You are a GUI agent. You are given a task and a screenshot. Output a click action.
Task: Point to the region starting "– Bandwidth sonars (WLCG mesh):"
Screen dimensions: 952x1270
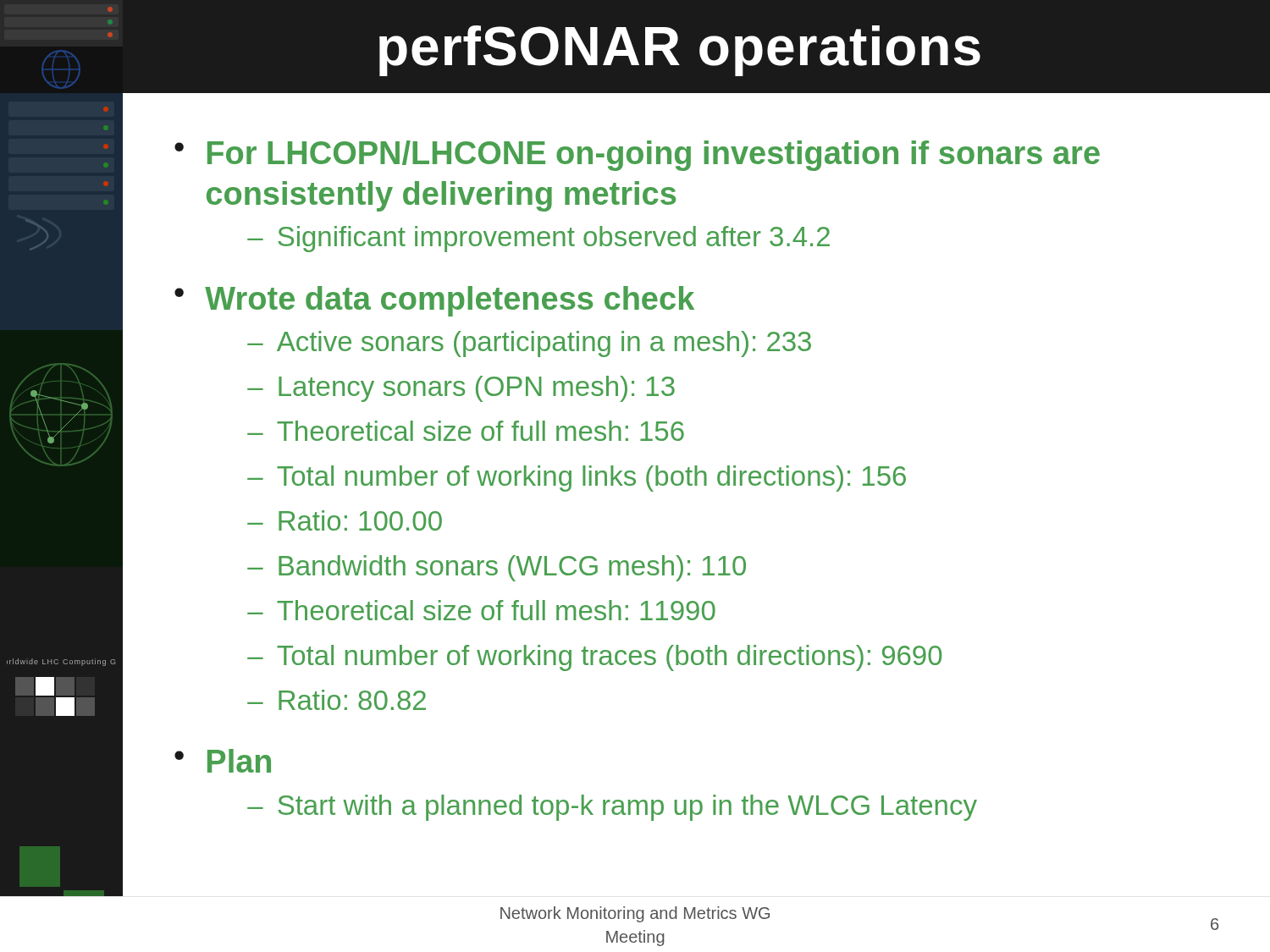point(497,566)
